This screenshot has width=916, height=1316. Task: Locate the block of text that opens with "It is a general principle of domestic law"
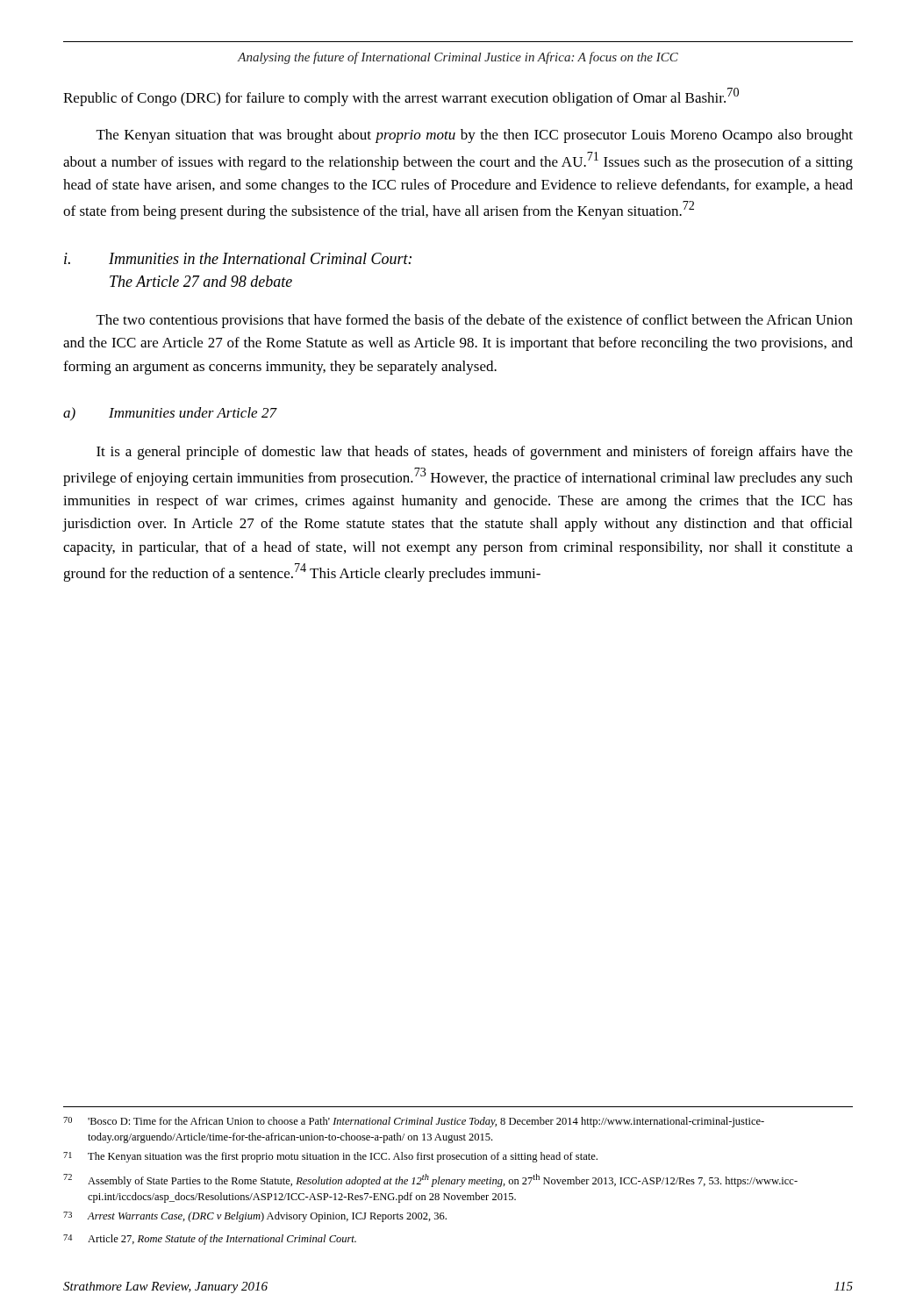458,512
